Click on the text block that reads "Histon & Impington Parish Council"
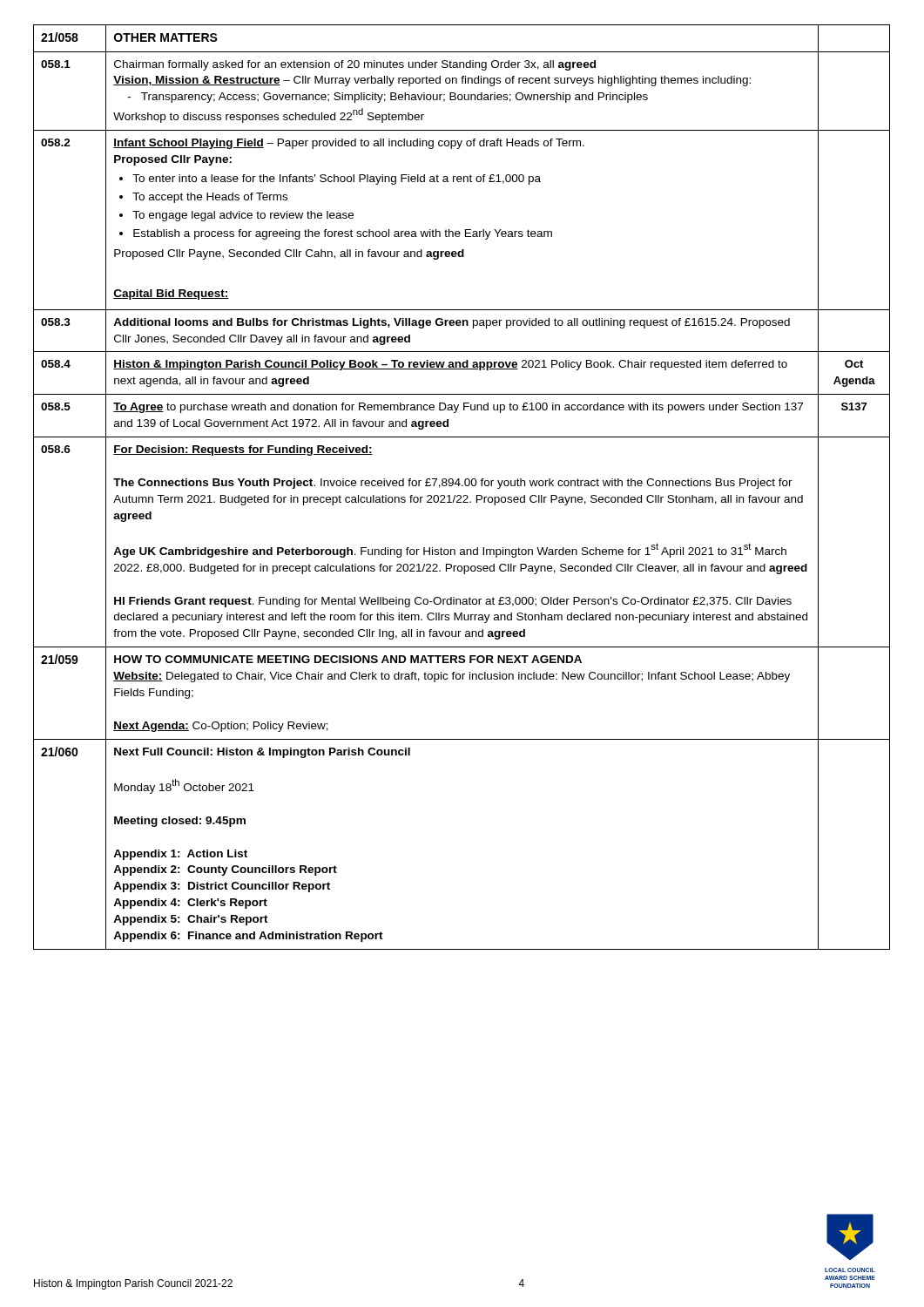This screenshot has width=924, height=1307. (x=451, y=372)
